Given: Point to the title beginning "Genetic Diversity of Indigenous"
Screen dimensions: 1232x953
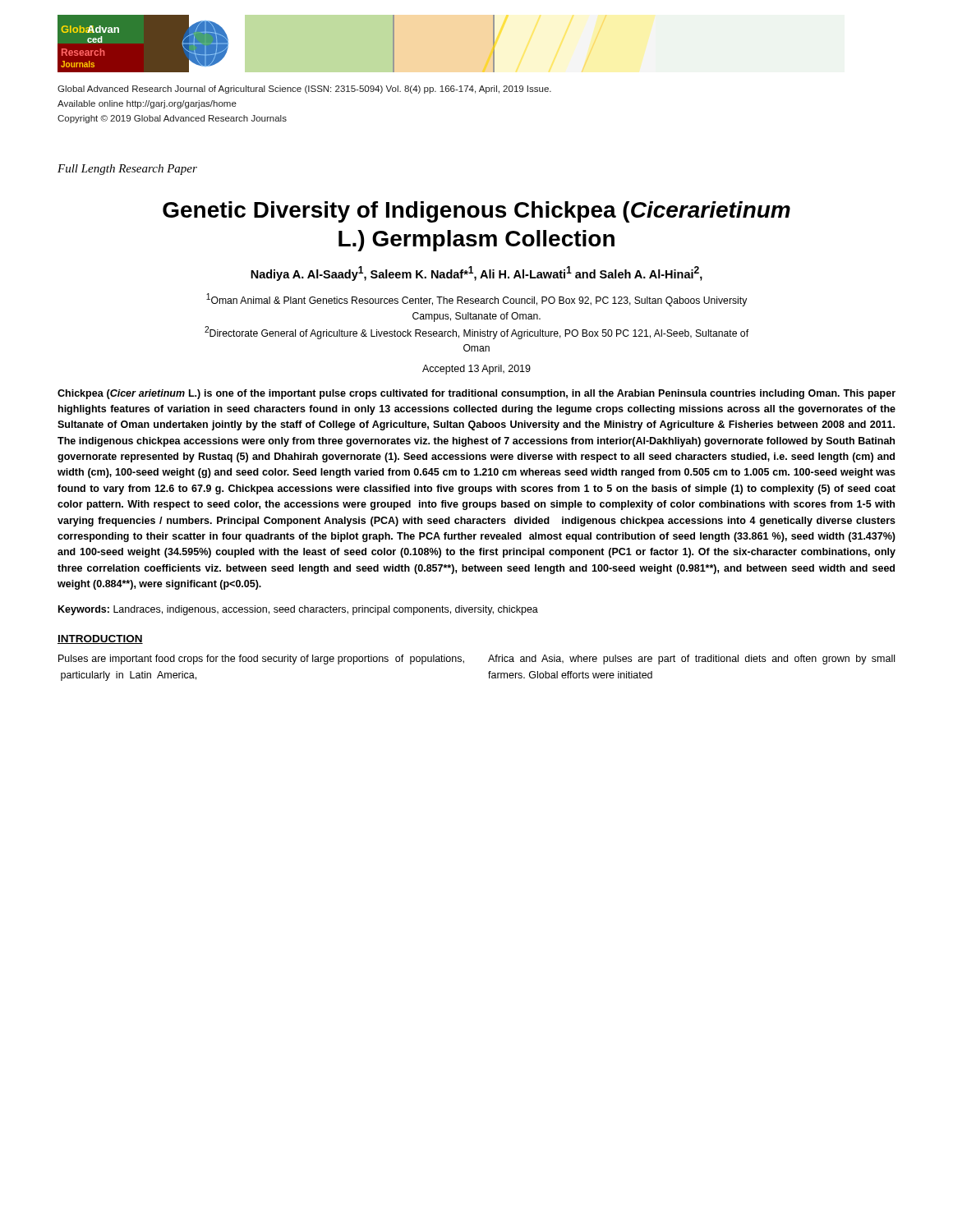Looking at the screenshot, I should click(x=476, y=225).
